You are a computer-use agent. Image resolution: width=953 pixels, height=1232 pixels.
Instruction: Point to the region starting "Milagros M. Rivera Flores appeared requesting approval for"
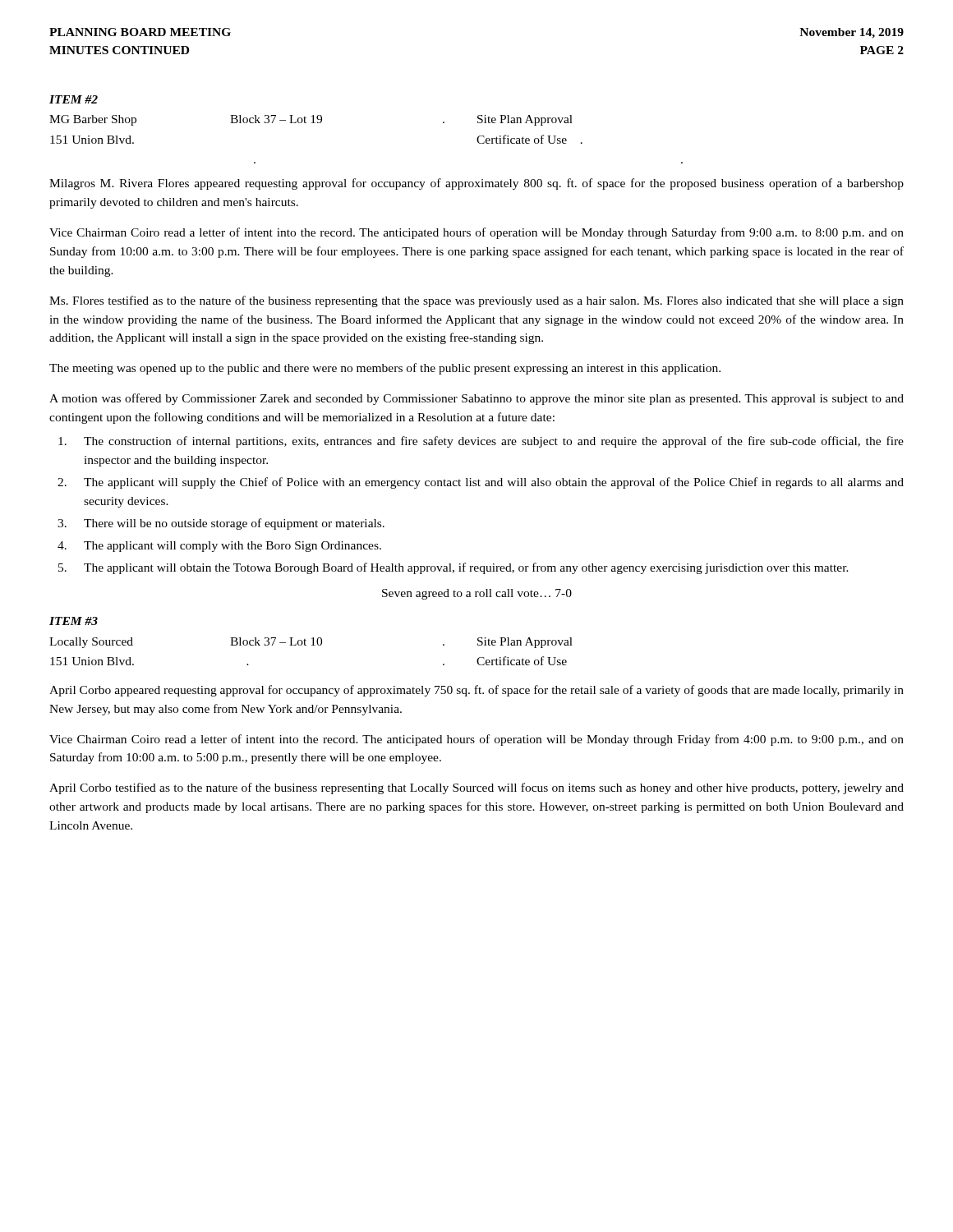tap(476, 192)
